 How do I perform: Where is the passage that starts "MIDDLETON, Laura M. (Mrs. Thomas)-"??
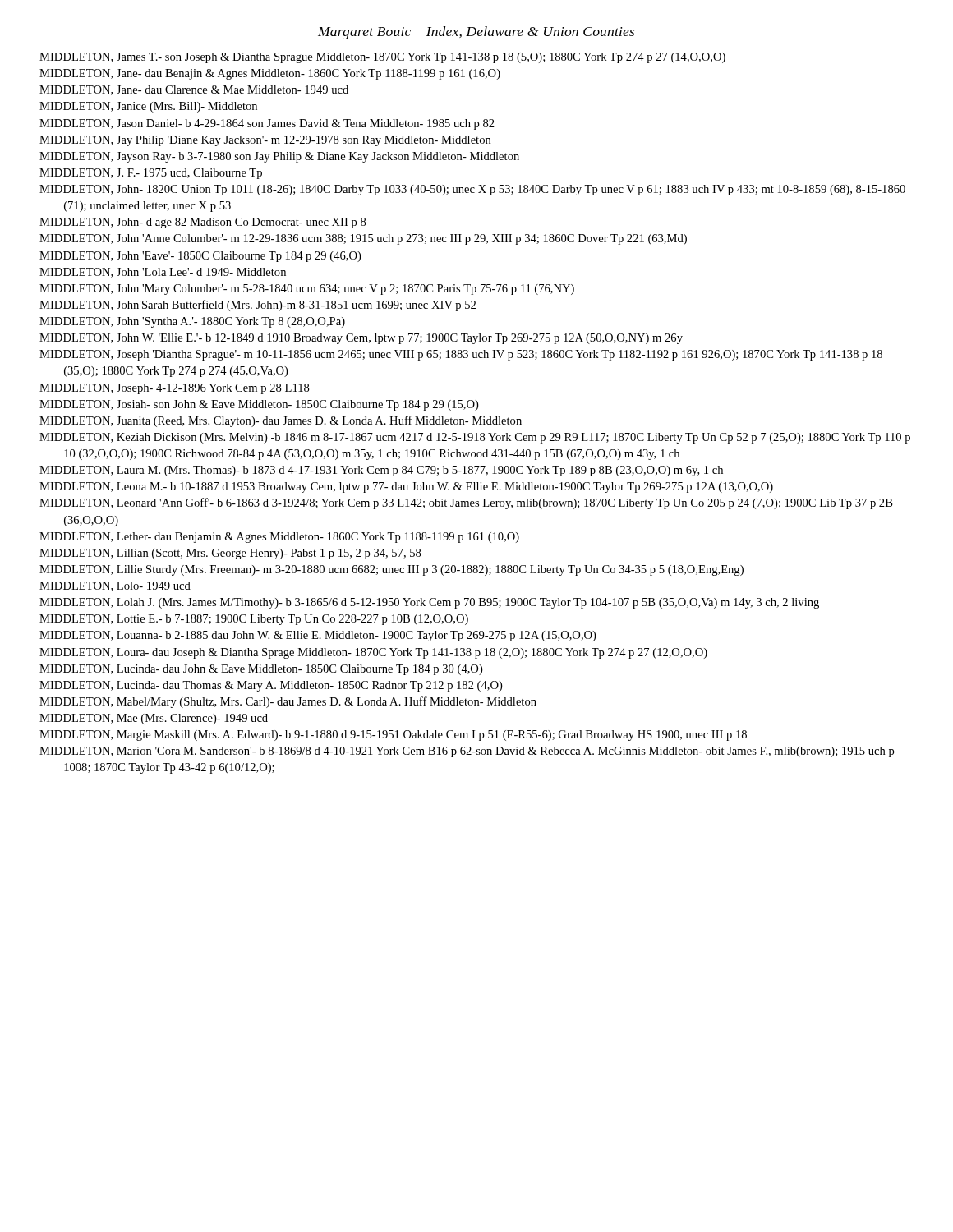click(381, 470)
